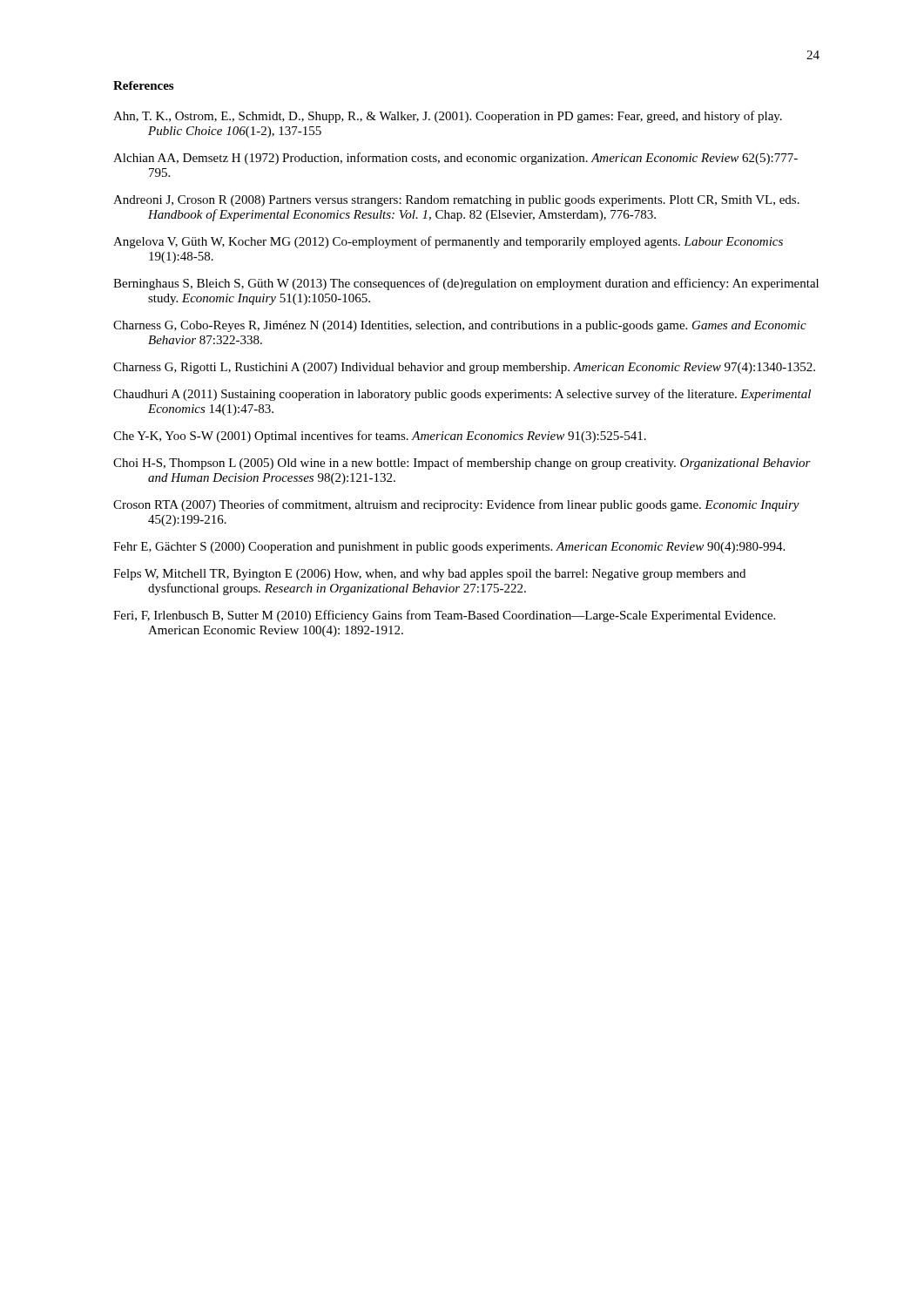Viewport: 924px width, 1307px height.
Task: Locate the list item that reads "Alchian AA, Demsetz H"
Action: [x=456, y=165]
